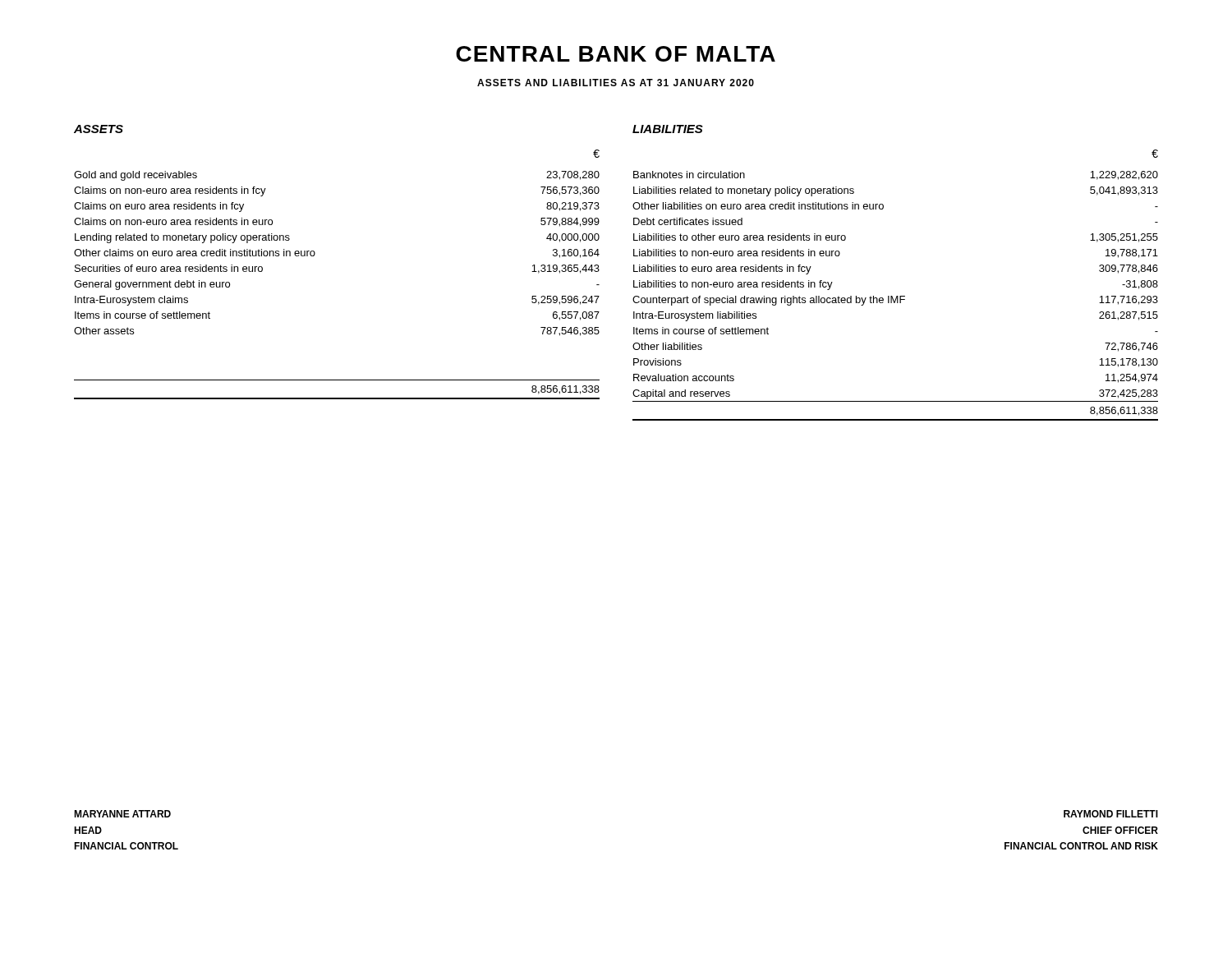Find the text containing "RAYMOND FILLETTI CHIEF OFFICER FINANCIAL CONTROL AND RISK"
1232x953 pixels.
[1081, 830]
